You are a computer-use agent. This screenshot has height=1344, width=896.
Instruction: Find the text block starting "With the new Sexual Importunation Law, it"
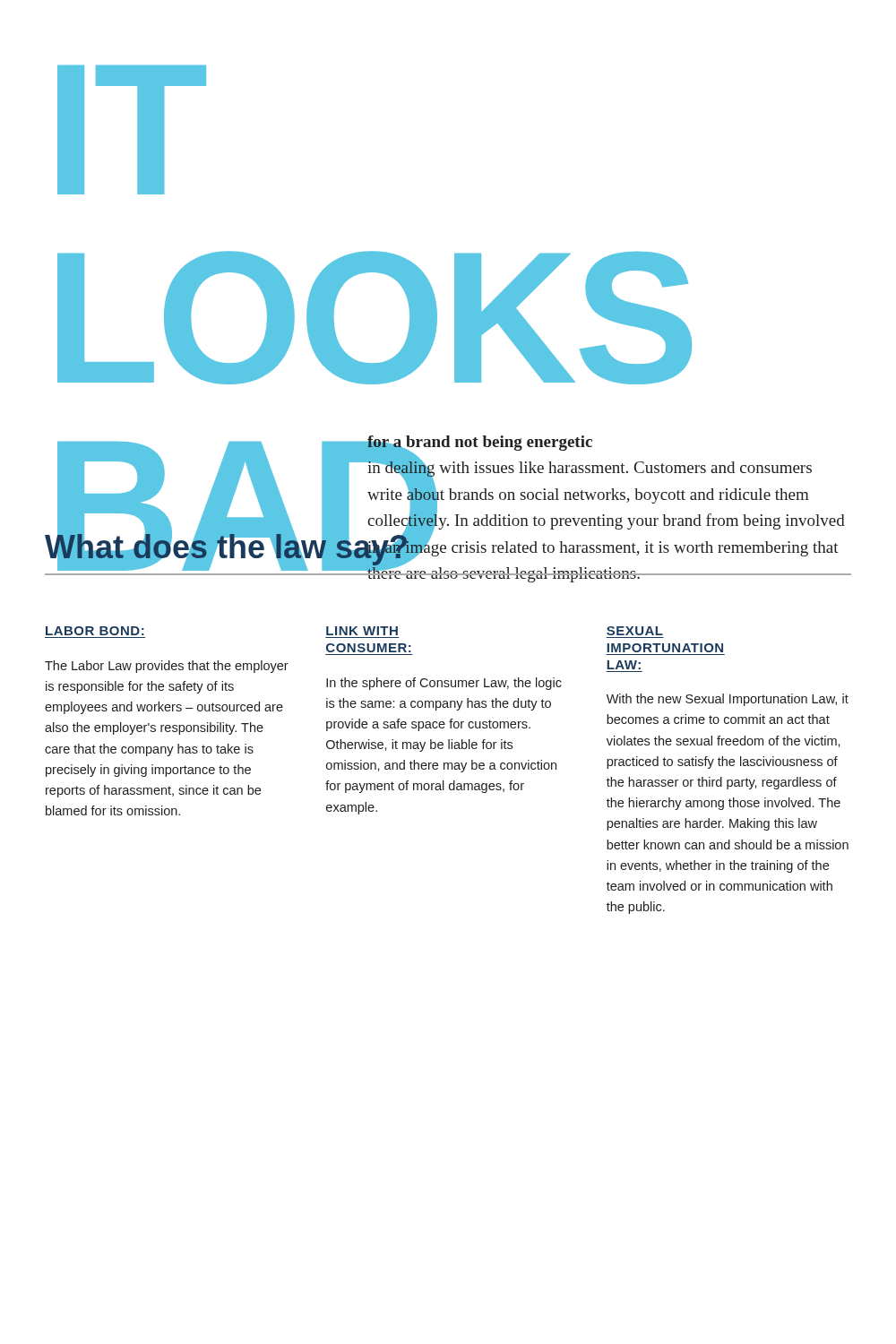[728, 803]
